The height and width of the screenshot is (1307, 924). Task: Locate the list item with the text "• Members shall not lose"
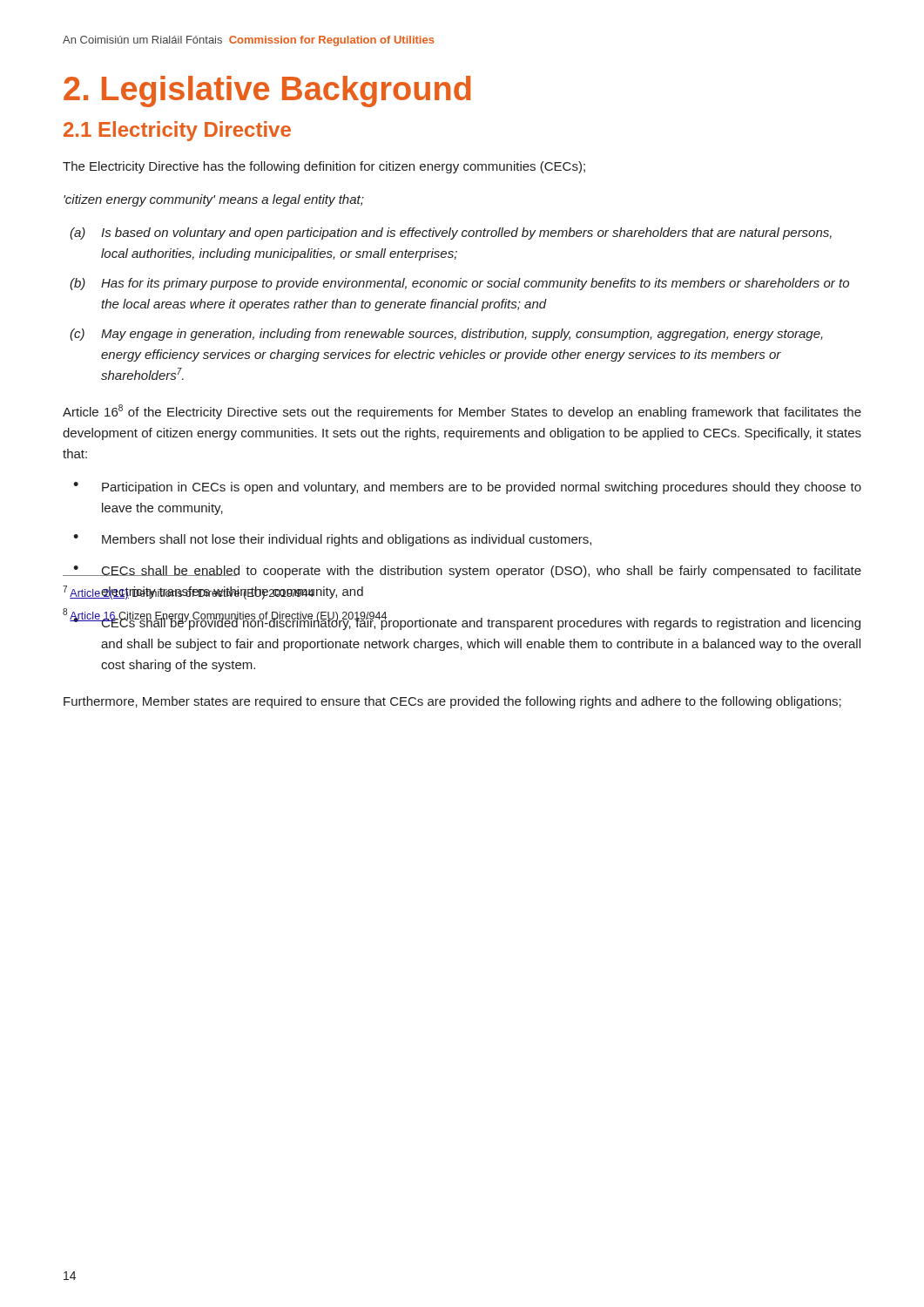[333, 537]
